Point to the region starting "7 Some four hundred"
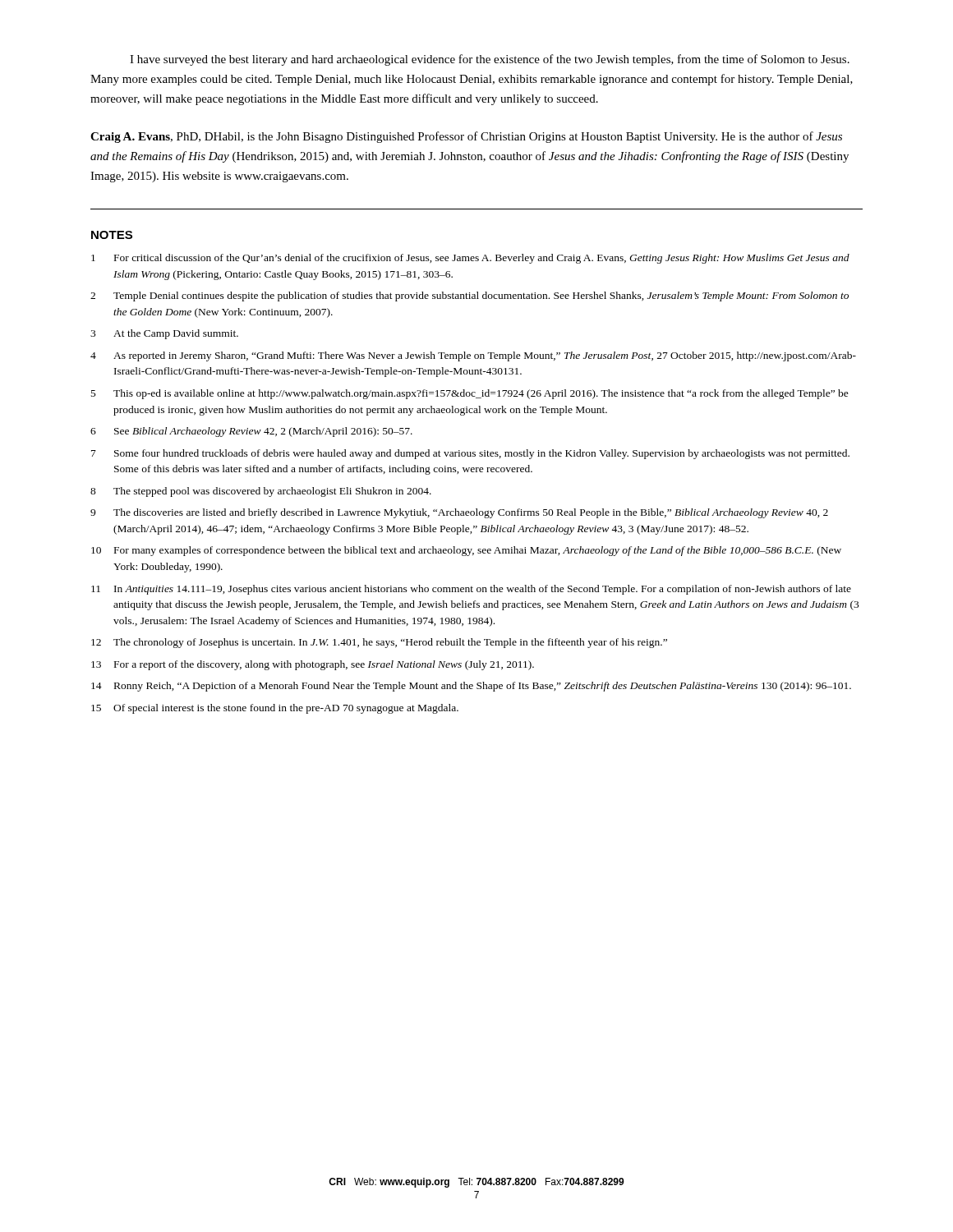This screenshot has height=1232, width=953. pos(476,461)
